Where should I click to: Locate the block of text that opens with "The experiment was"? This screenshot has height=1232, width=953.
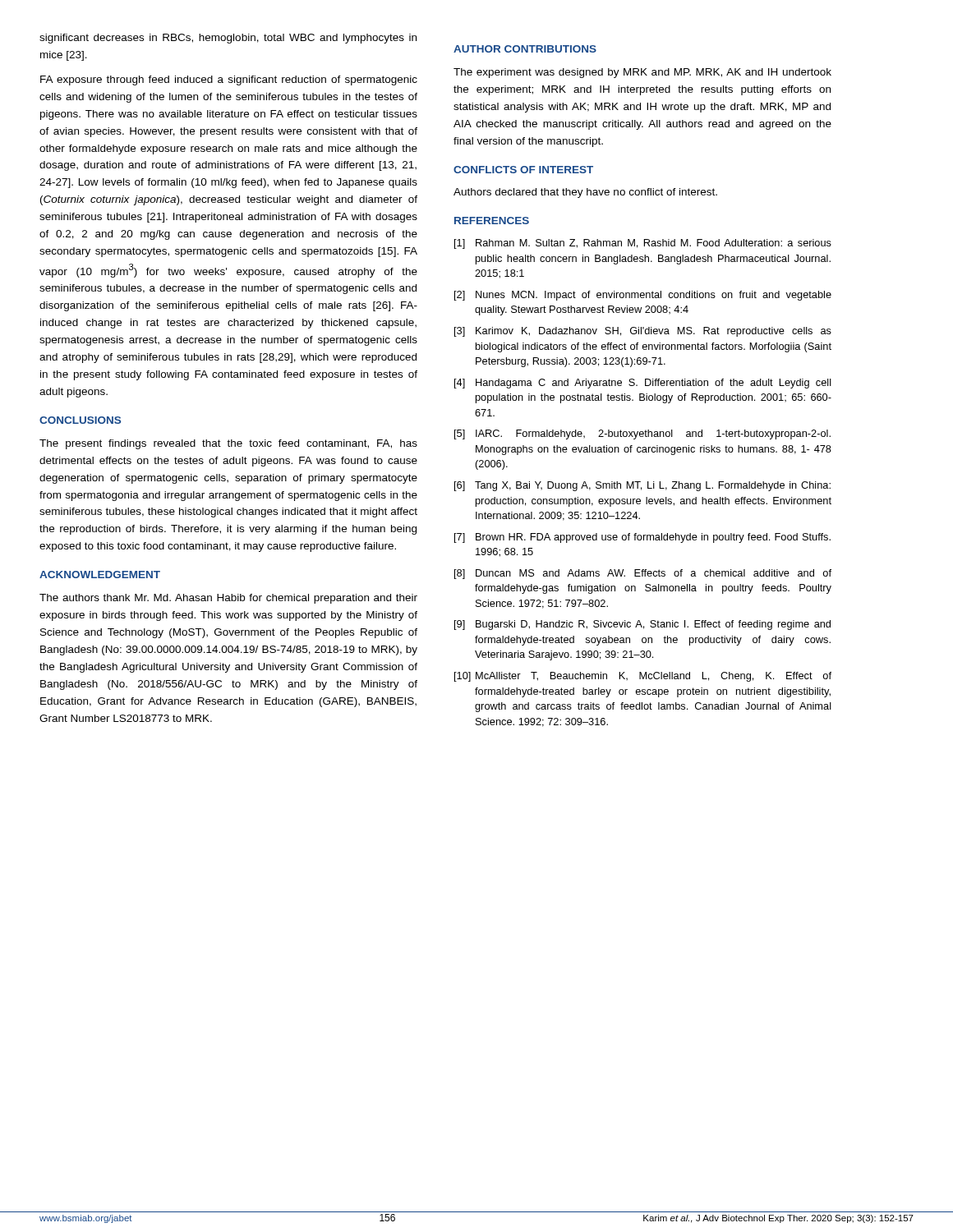point(642,107)
